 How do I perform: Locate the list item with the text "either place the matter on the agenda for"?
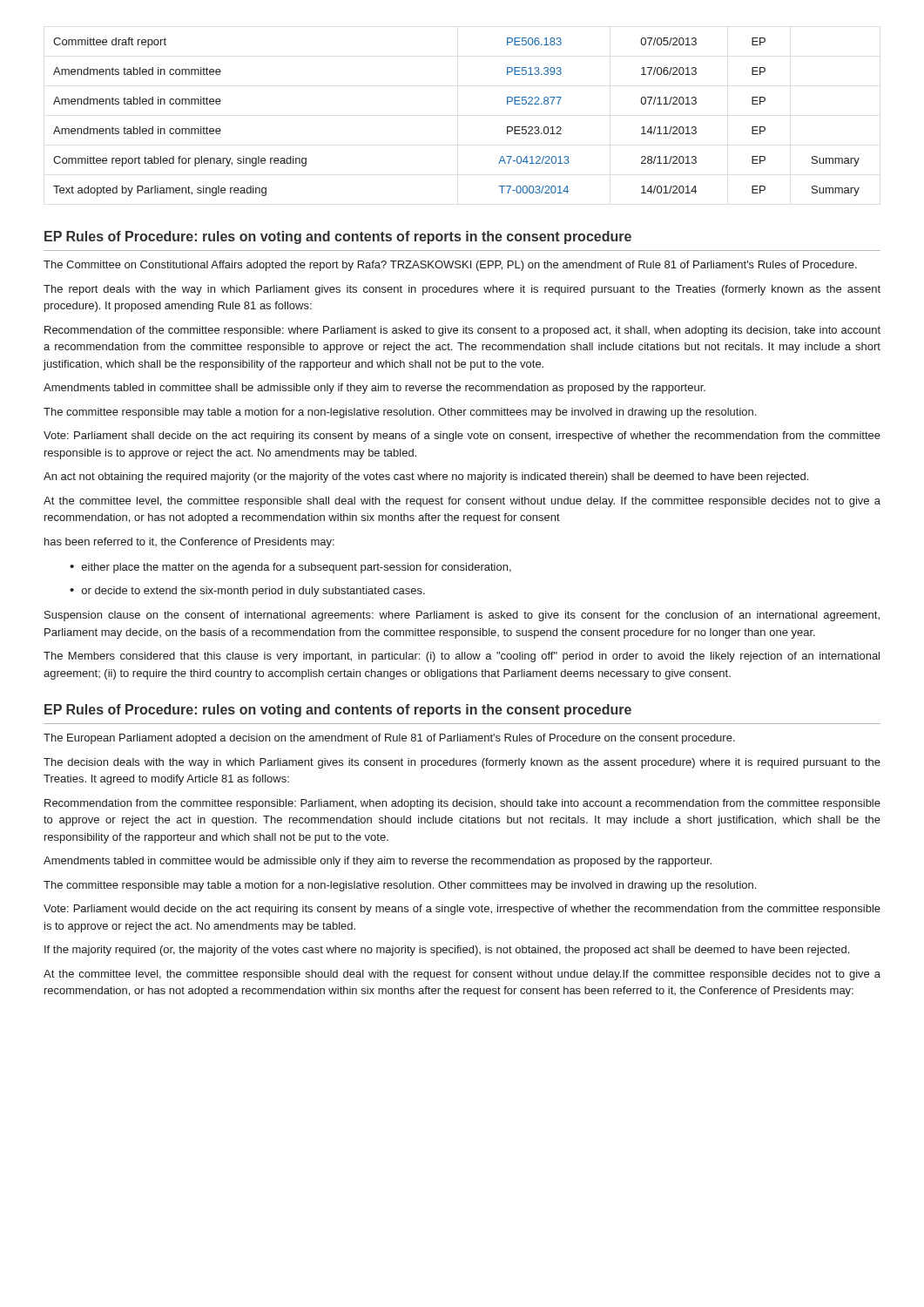[296, 567]
